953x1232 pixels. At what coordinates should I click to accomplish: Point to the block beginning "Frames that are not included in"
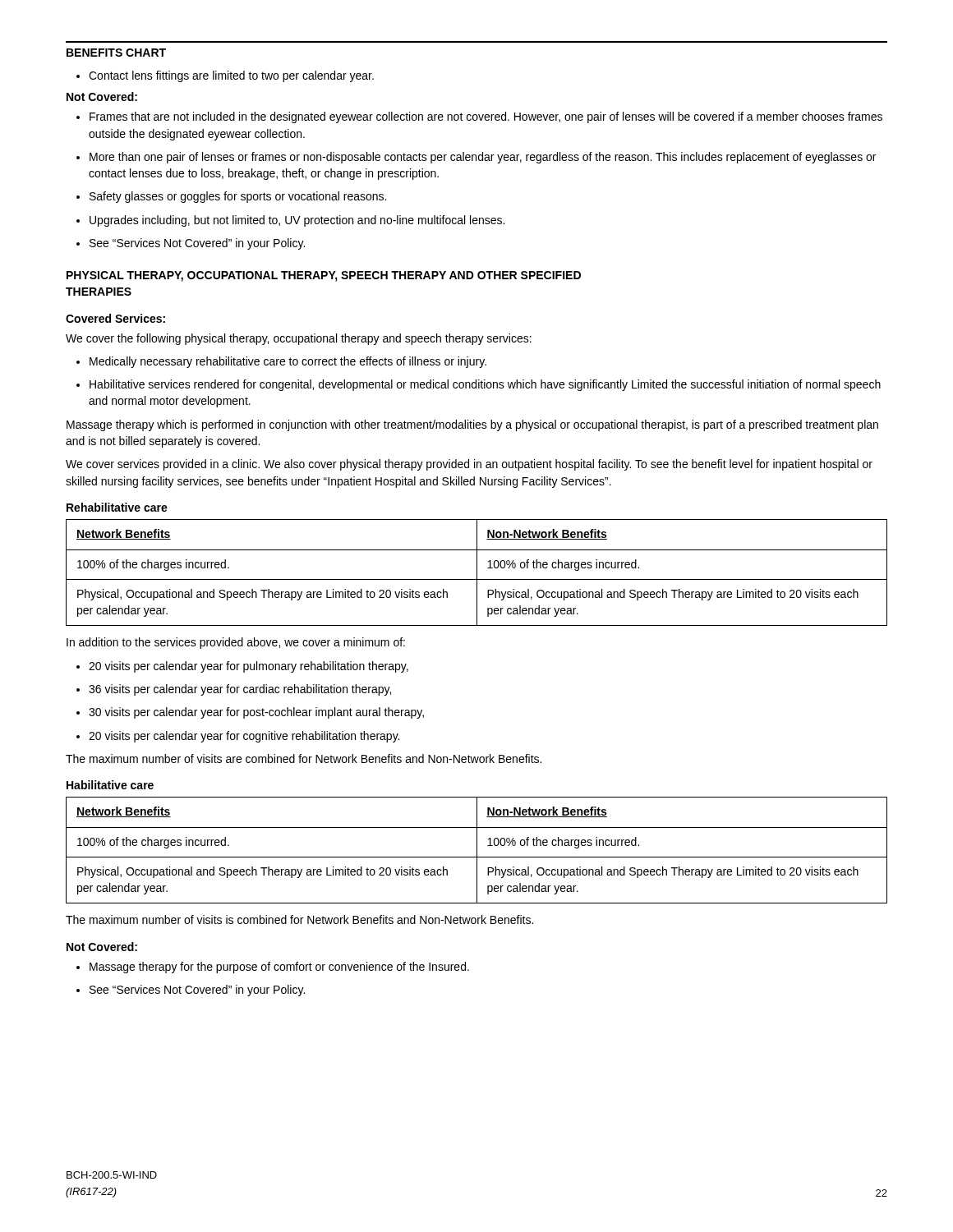tap(476, 125)
